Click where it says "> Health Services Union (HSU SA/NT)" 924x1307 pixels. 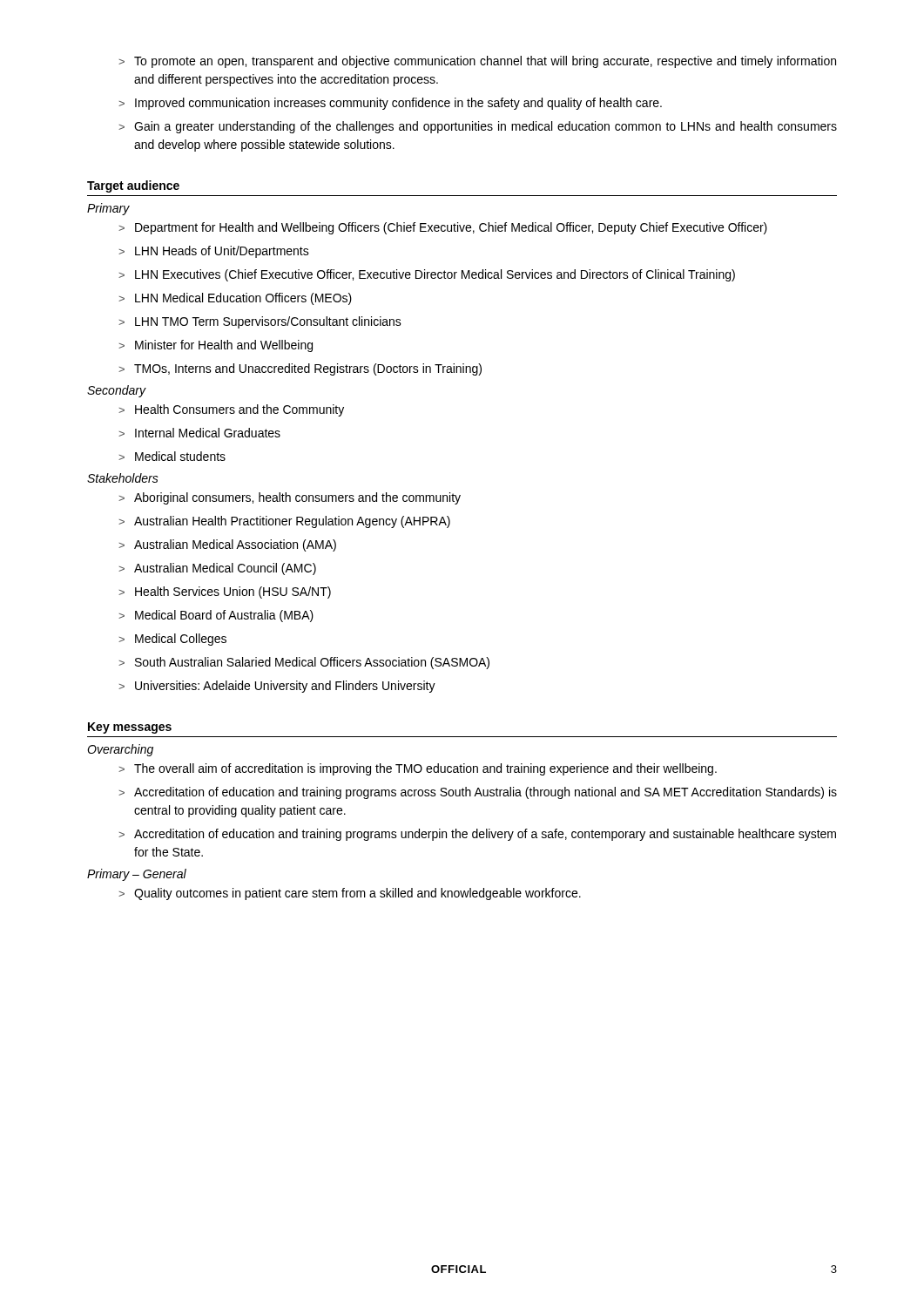point(225,593)
